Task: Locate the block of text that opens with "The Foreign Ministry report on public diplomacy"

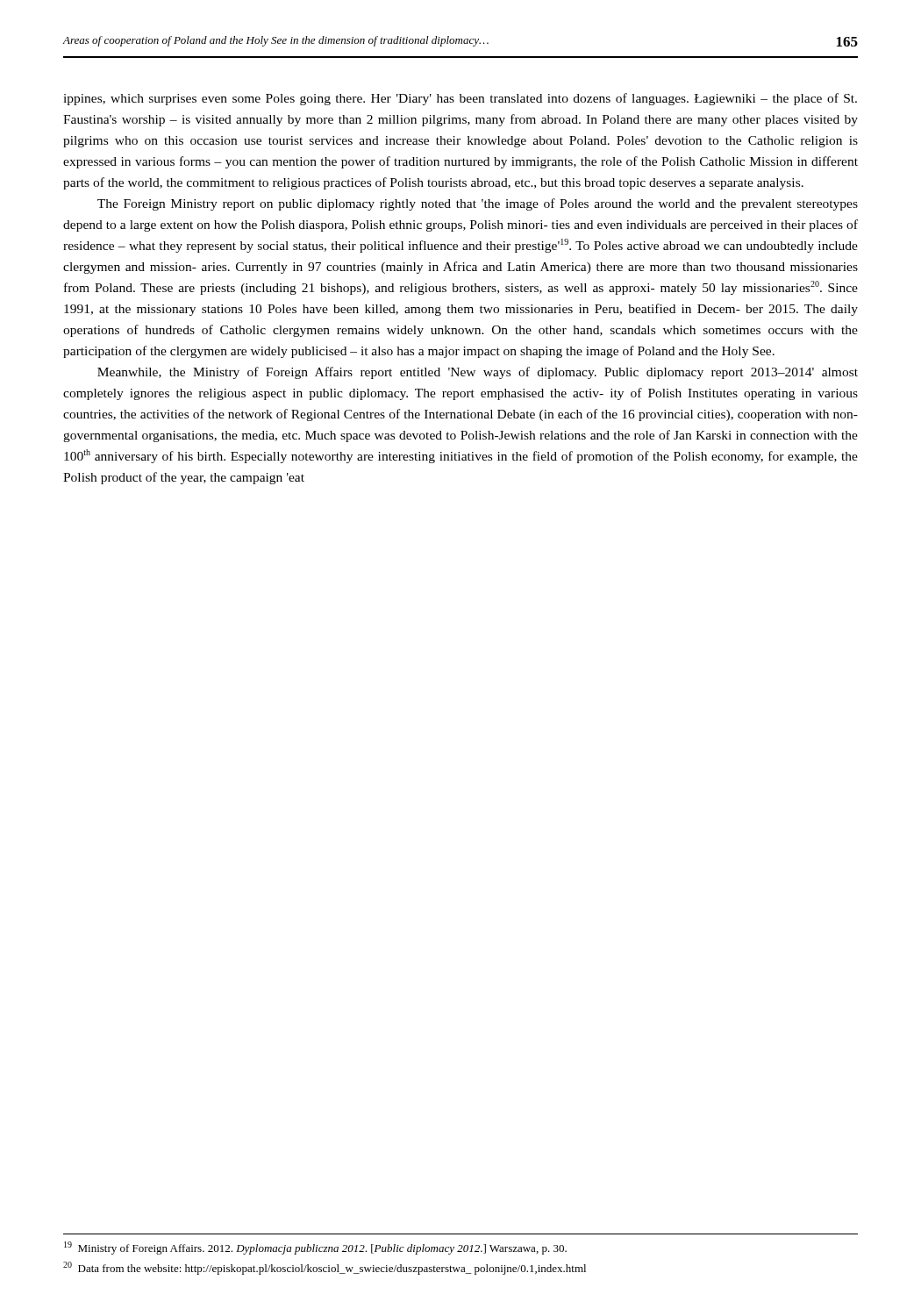Action: click(x=460, y=277)
